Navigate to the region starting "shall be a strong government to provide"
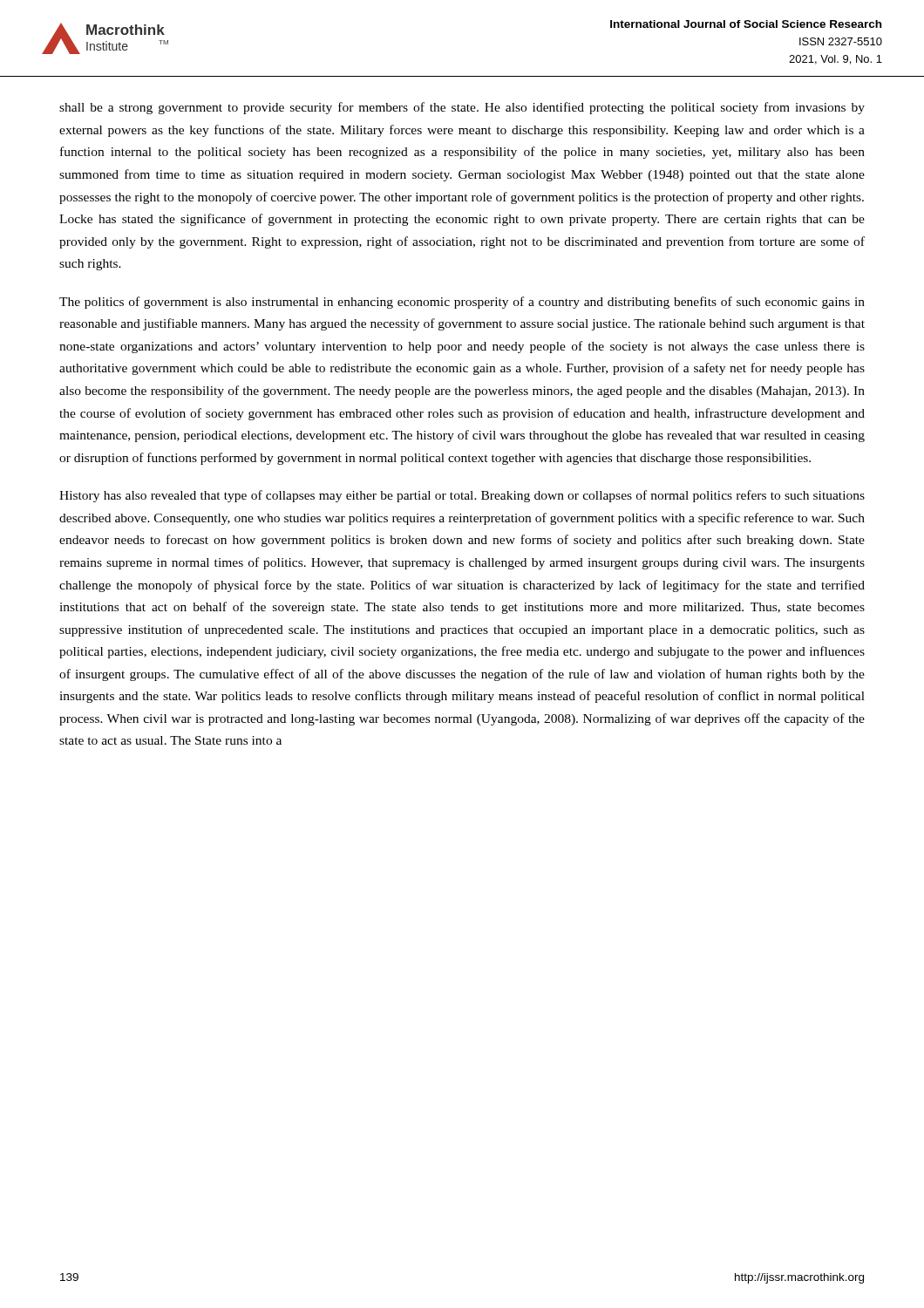The image size is (924, 1308). [462, 185]
